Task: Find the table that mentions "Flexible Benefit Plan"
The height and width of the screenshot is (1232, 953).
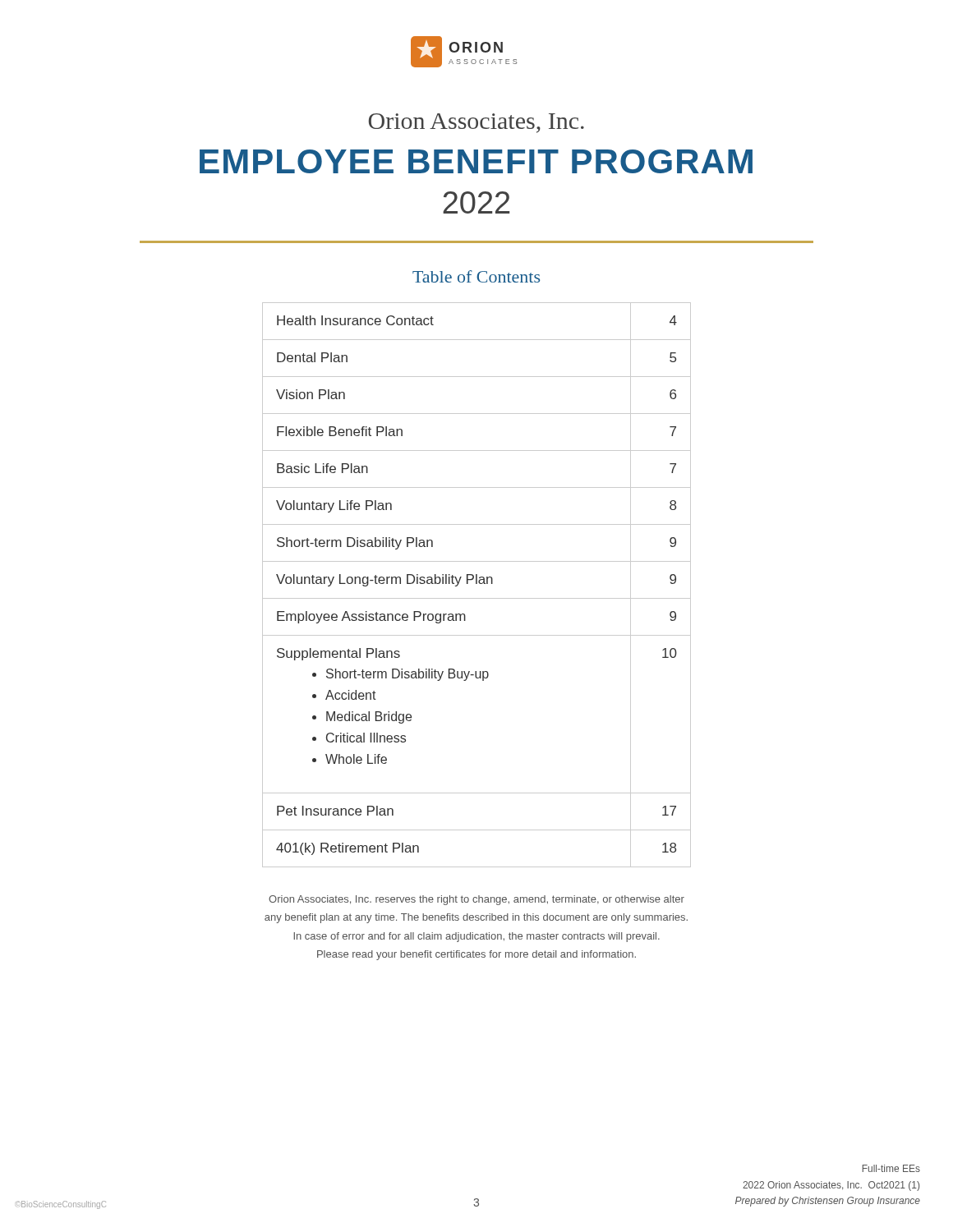Action: pos(476,585)
